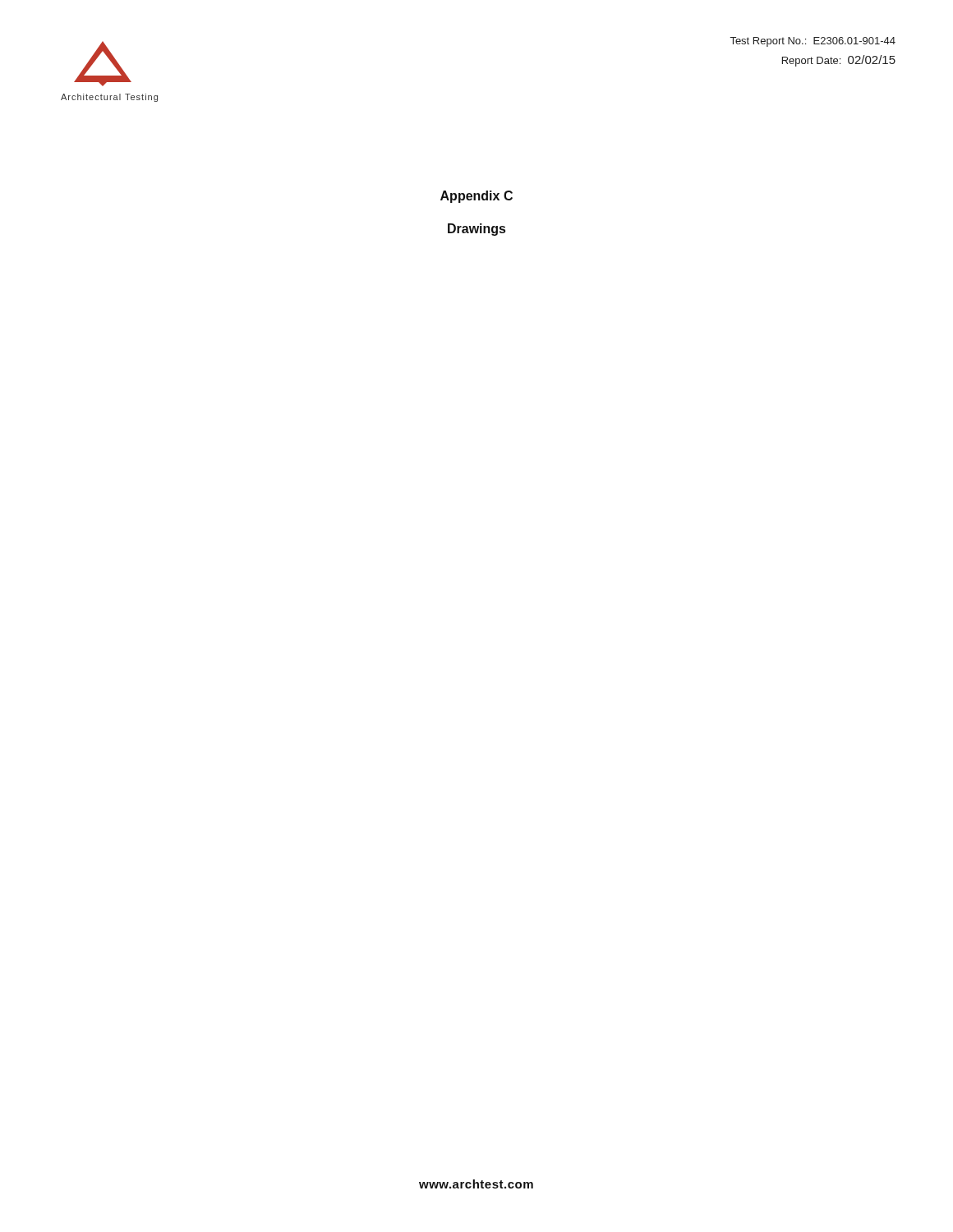Locate the logo
The width and height of the screenshot is (953, 1232).
click(131, 71)
